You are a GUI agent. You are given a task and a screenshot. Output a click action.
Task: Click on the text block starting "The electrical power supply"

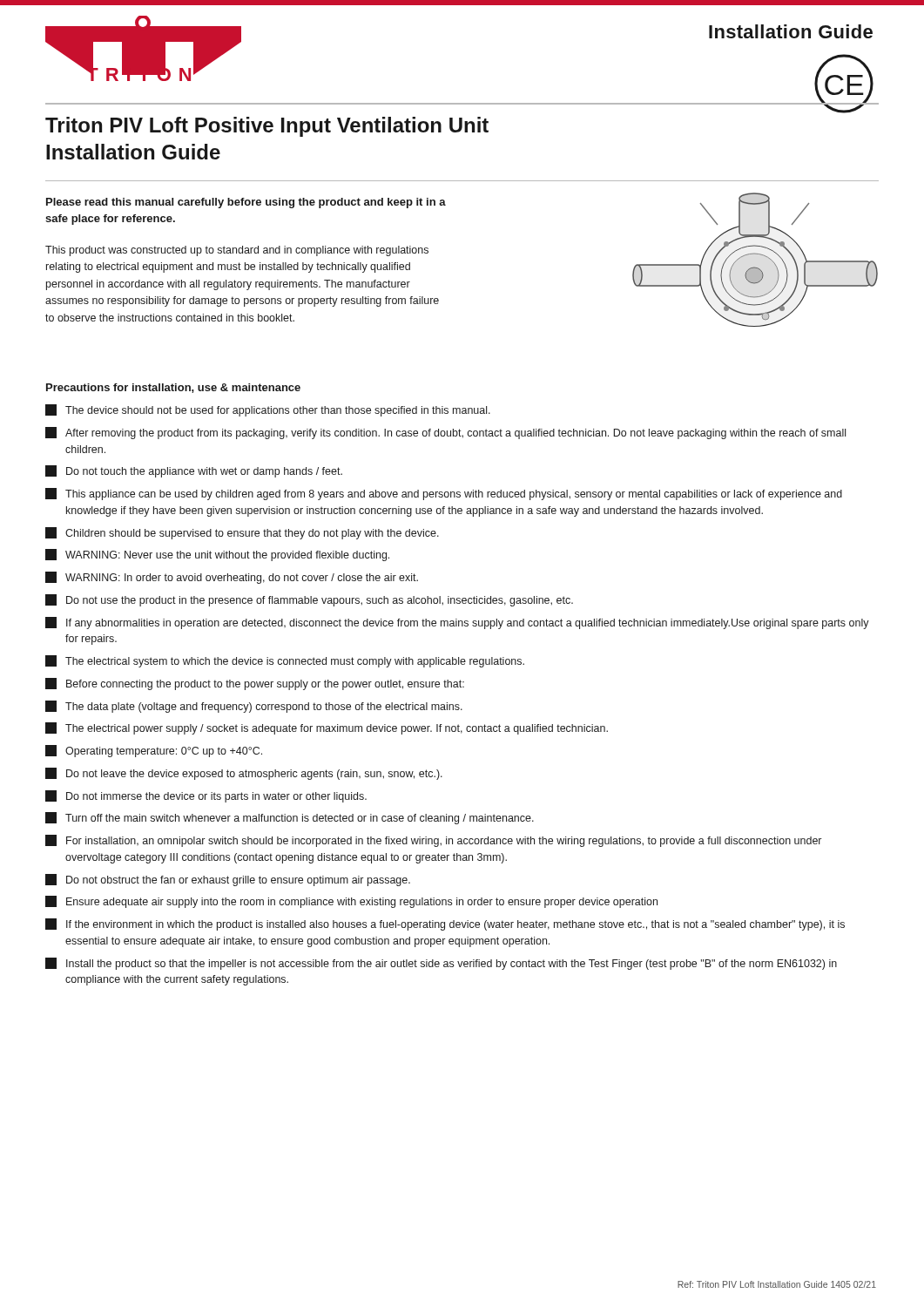click(x=327, y=729)
